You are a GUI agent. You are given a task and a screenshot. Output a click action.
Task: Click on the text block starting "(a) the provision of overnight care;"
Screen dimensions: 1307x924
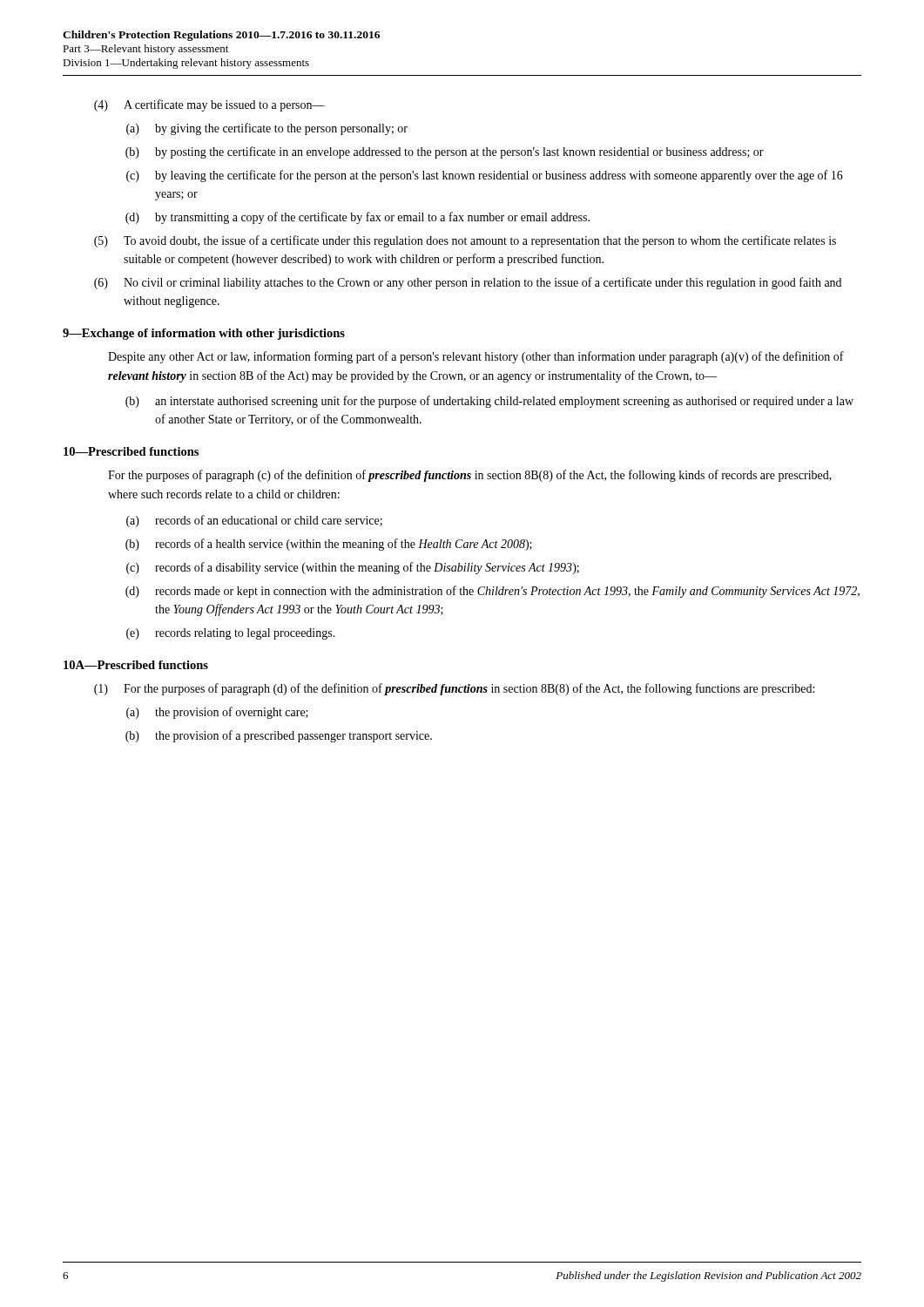208,712
